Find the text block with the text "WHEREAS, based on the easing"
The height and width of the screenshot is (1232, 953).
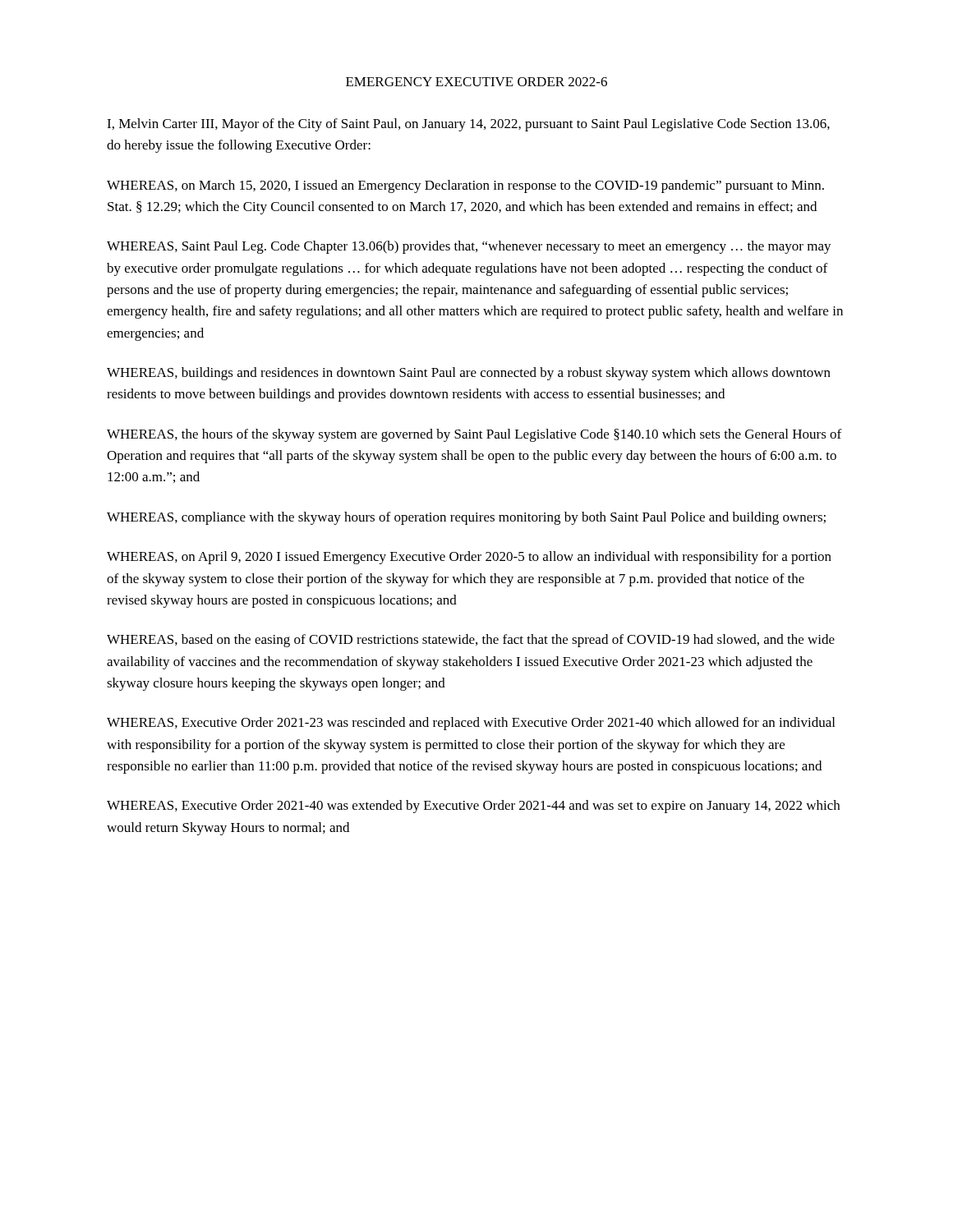click(471, 661)
